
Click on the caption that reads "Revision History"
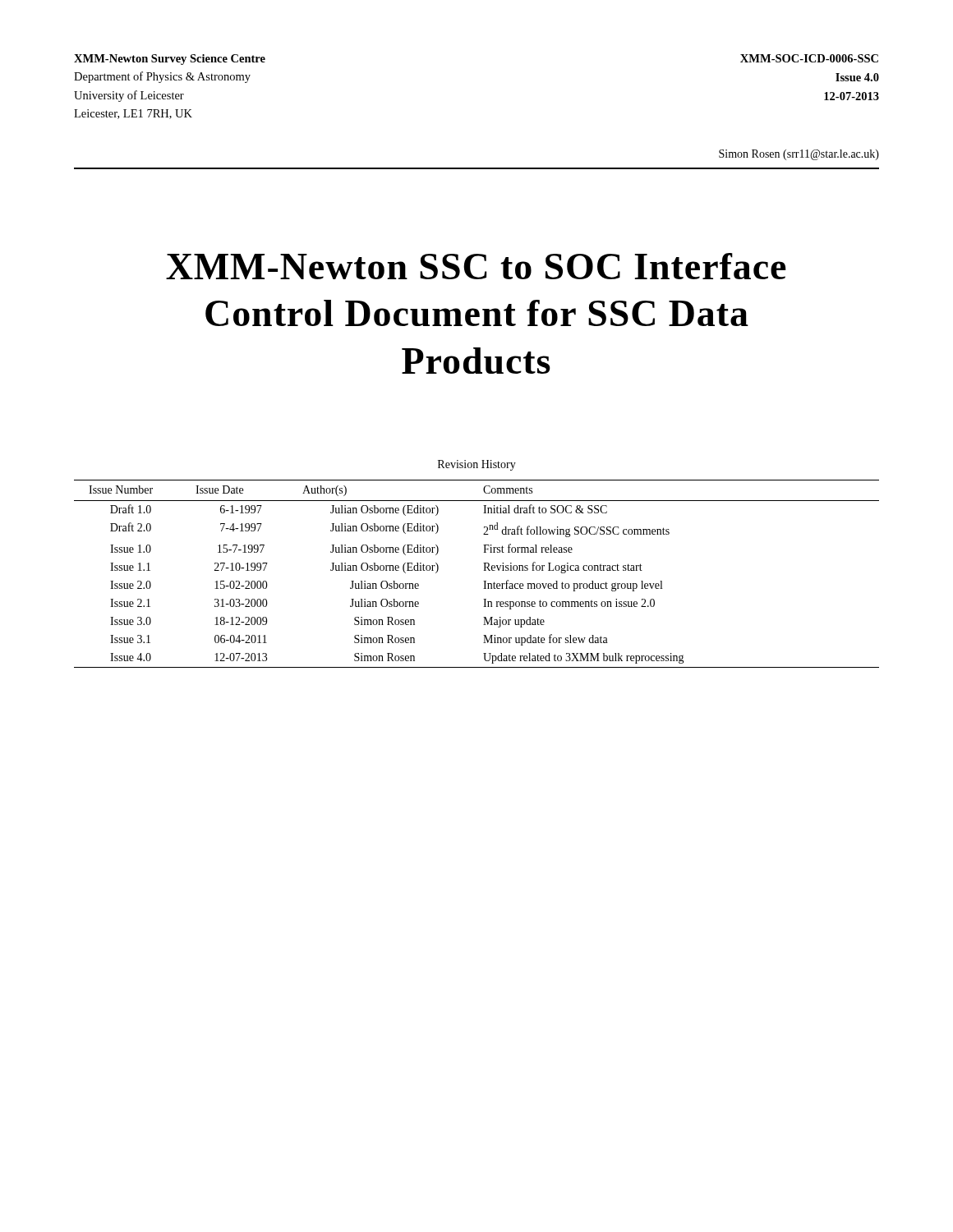click(476, 465)
